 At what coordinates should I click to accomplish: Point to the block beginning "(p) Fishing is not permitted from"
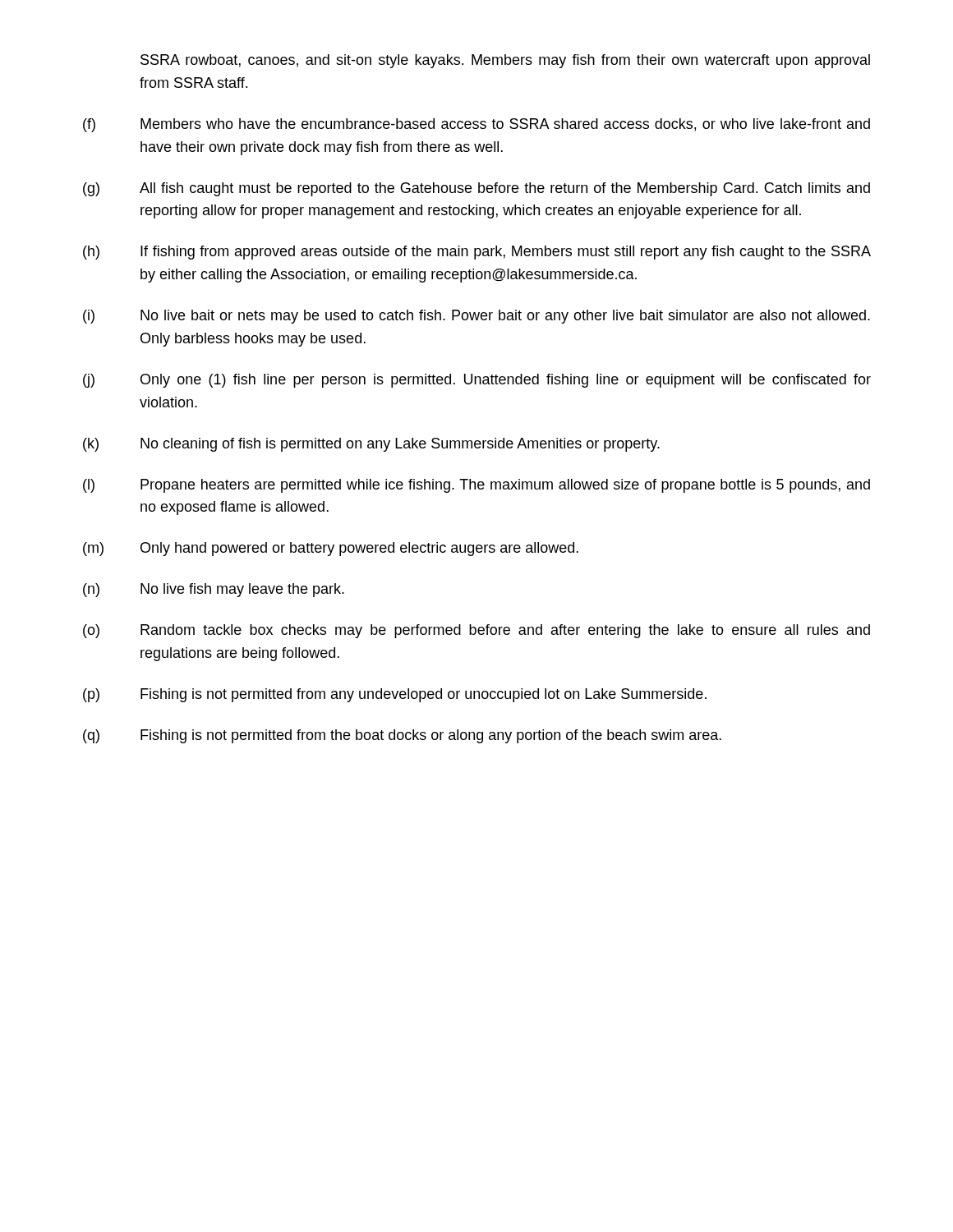[x=476, y=695]
